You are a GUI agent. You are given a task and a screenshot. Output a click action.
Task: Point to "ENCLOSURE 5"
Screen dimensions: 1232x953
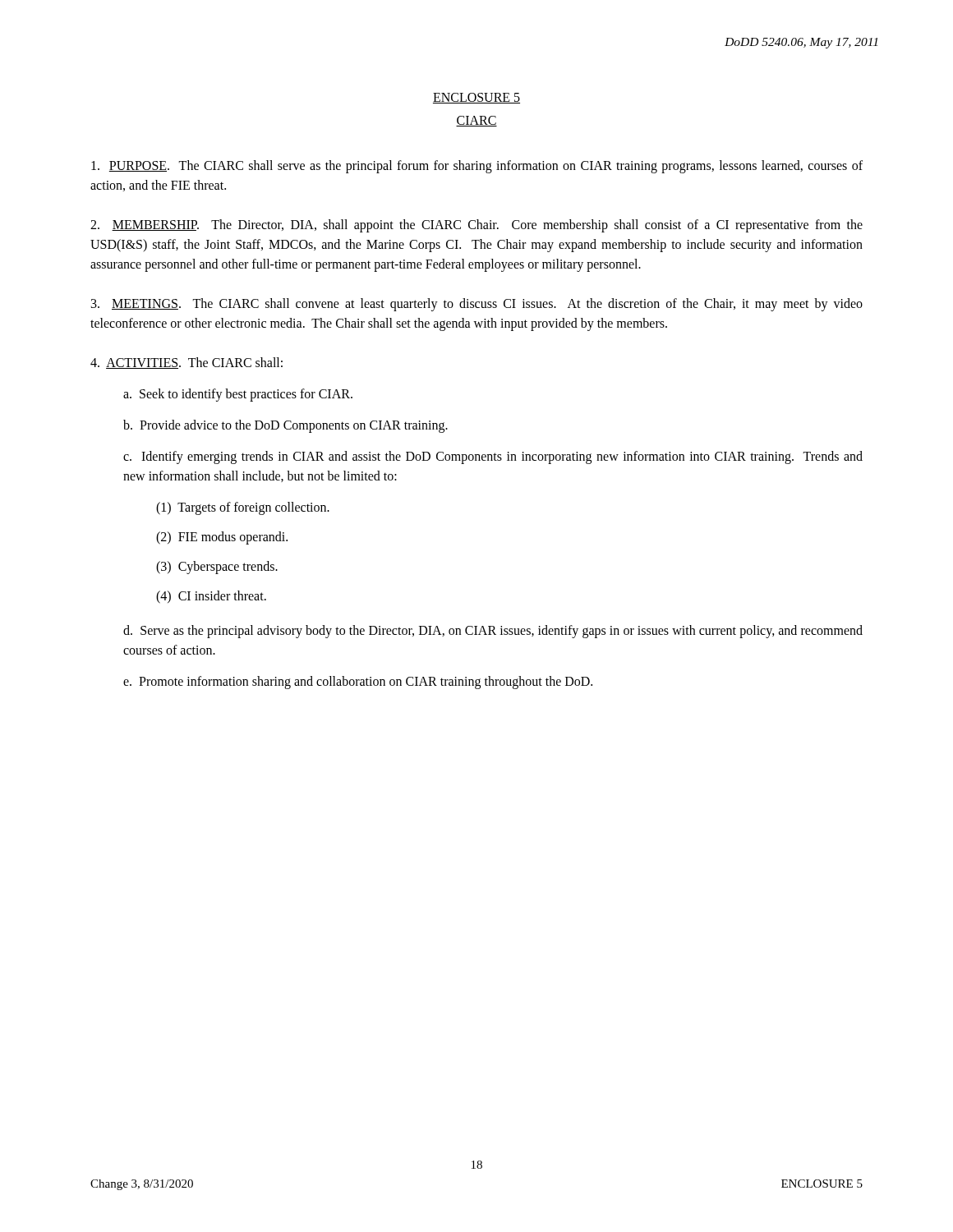point(476,97)
